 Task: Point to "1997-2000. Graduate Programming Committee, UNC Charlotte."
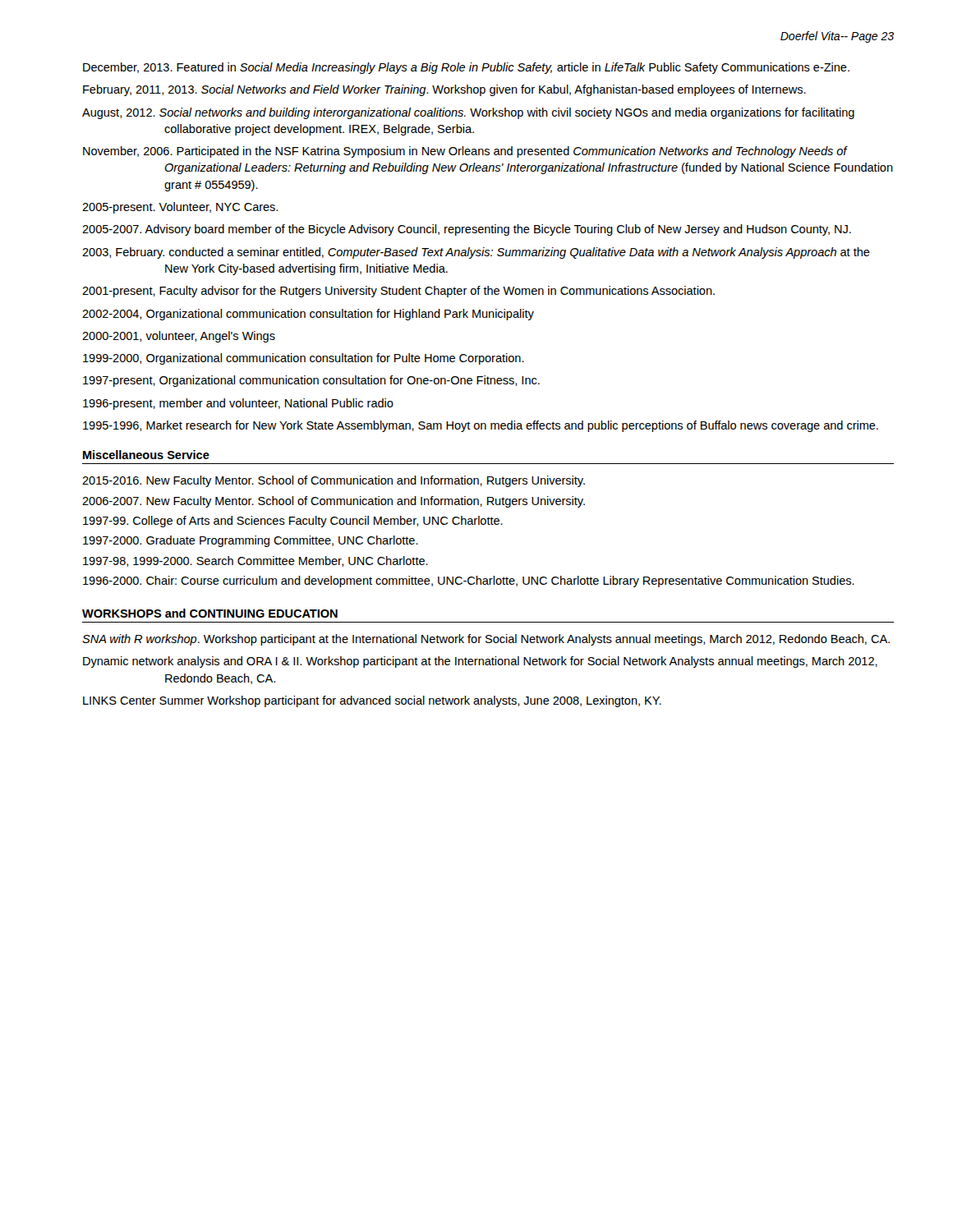250,541
